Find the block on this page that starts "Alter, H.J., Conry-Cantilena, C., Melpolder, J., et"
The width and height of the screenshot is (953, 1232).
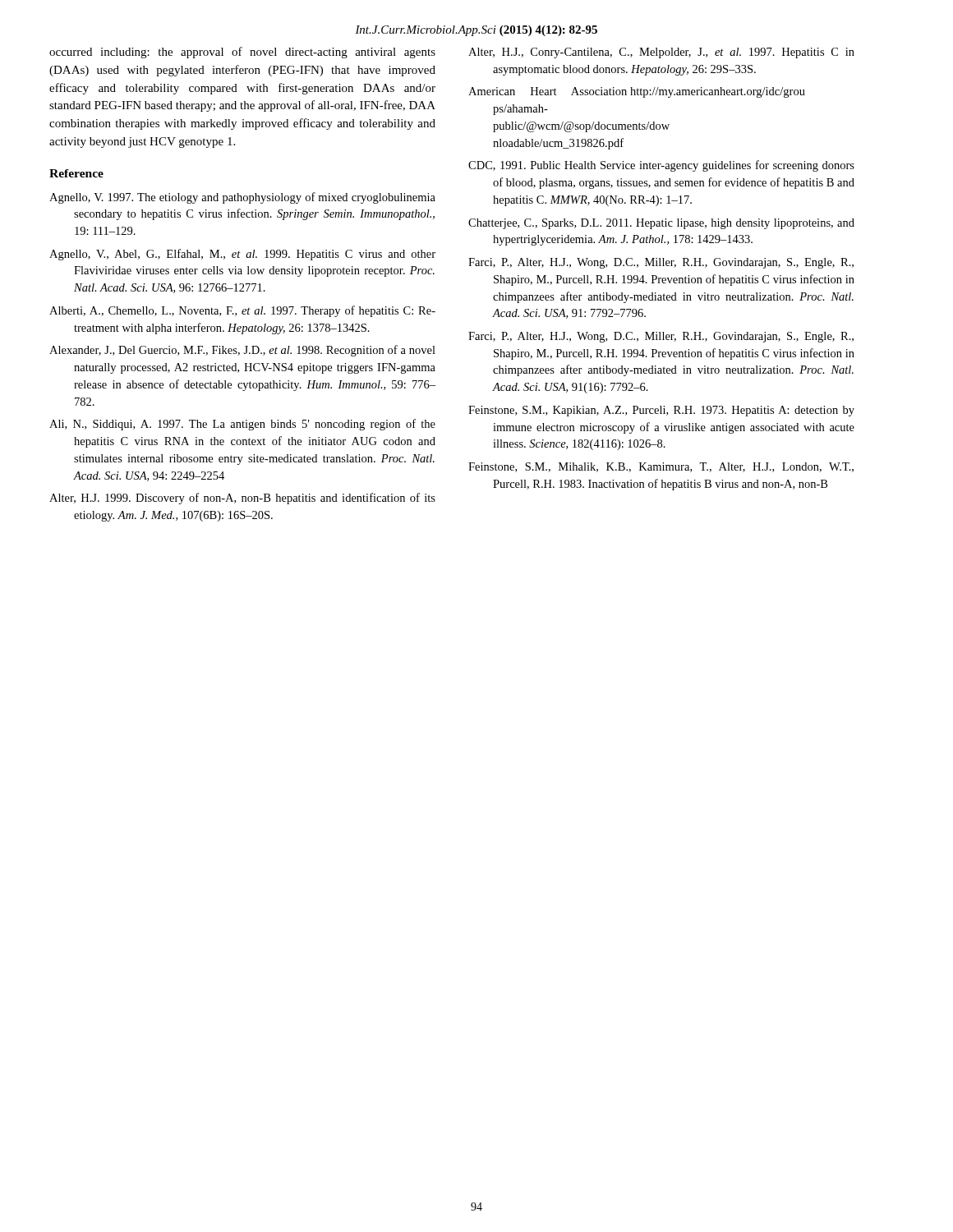[661, 60]
